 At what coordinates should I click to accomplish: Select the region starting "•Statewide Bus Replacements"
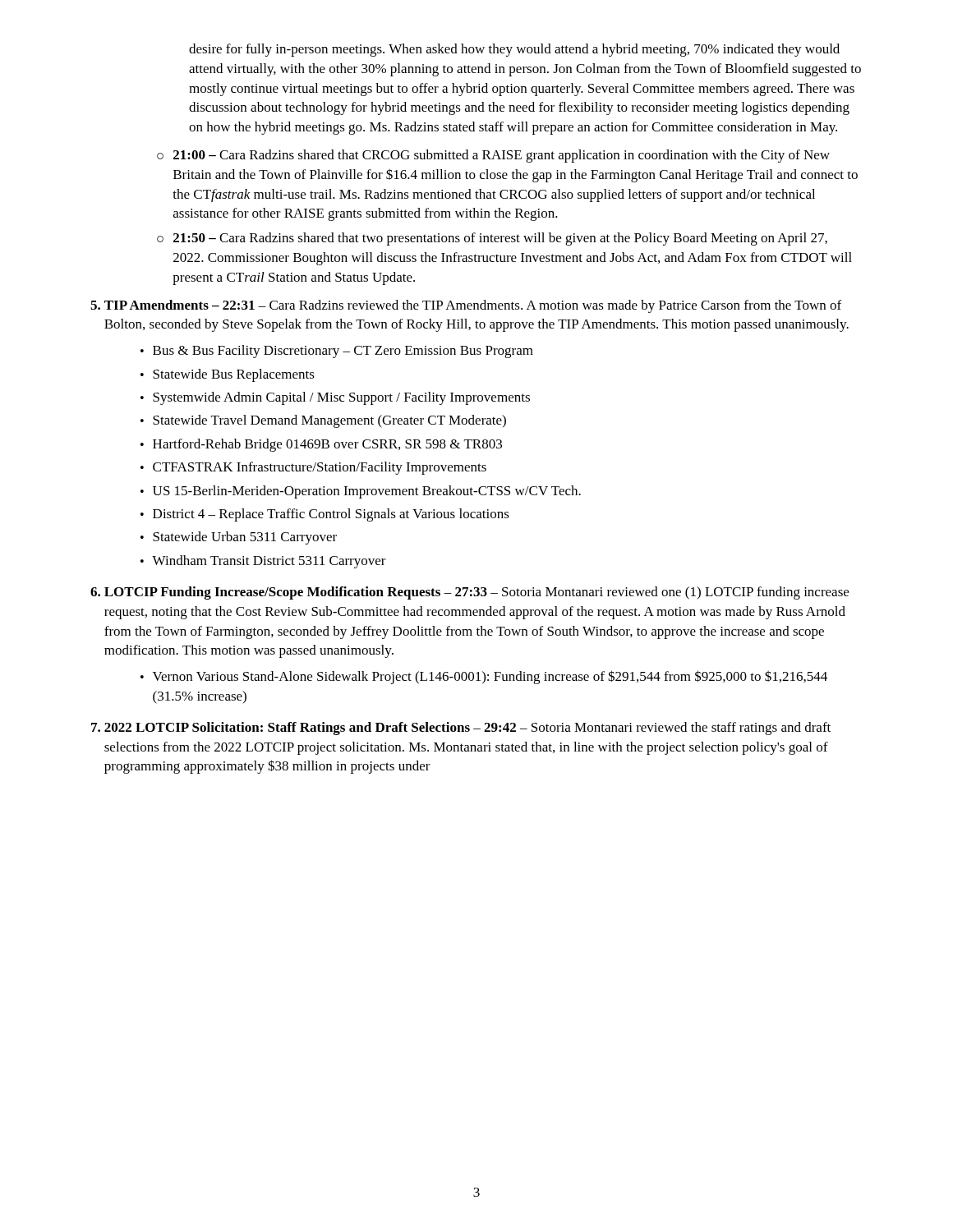pos(227,374)
